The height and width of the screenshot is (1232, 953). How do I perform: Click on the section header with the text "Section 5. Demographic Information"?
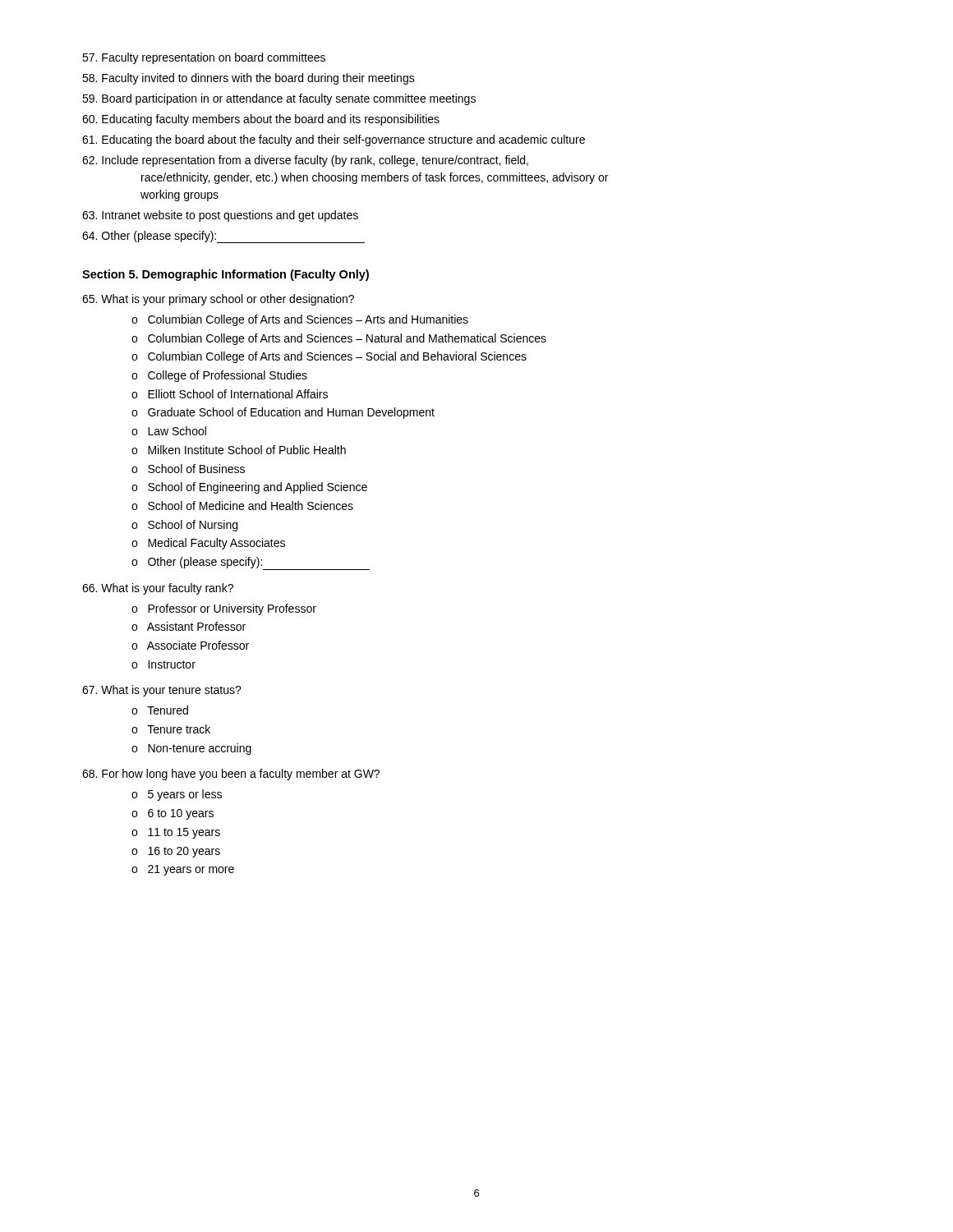coord(226,274)
